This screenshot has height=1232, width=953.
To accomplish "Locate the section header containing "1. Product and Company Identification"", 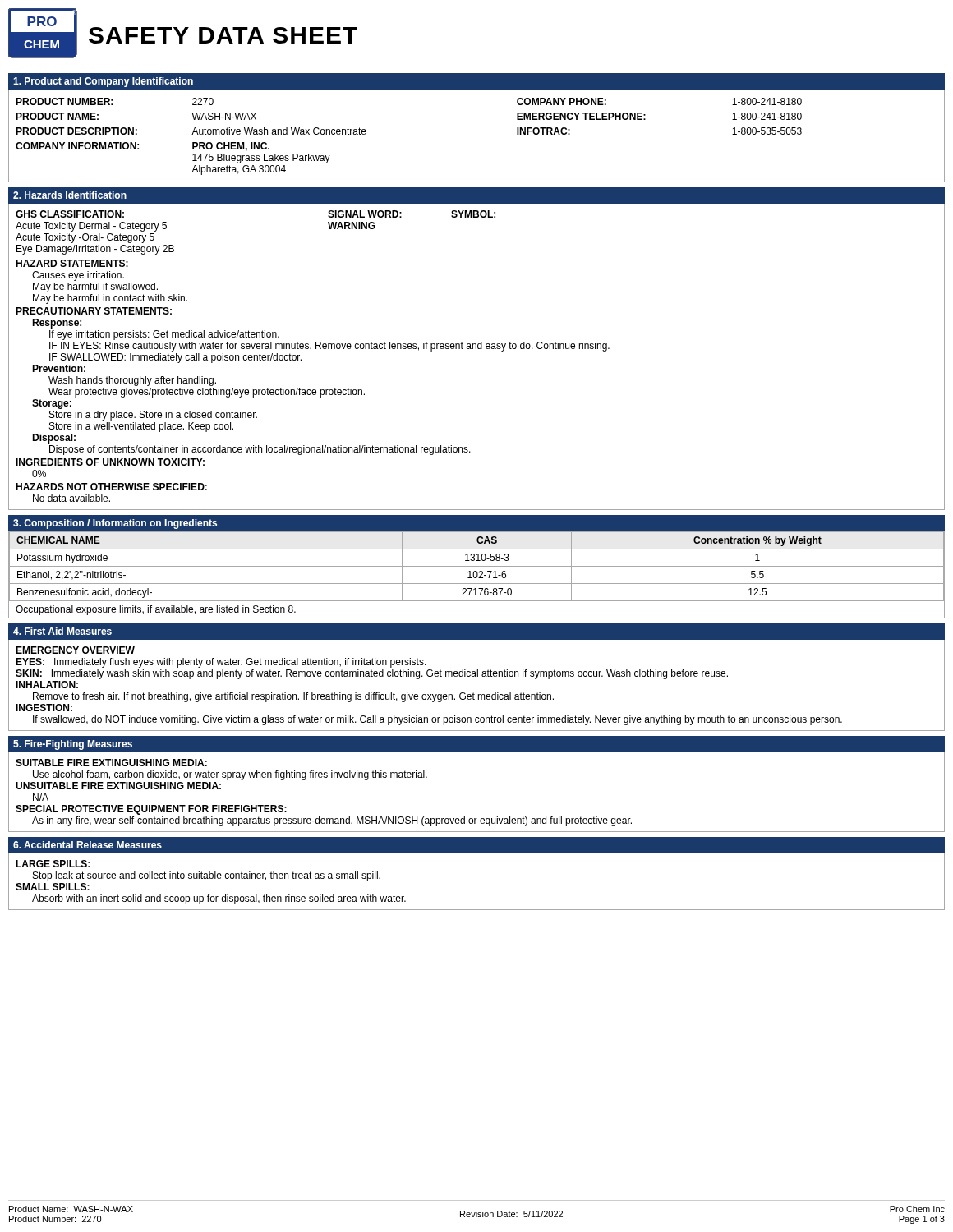I will tap(103, 81).
